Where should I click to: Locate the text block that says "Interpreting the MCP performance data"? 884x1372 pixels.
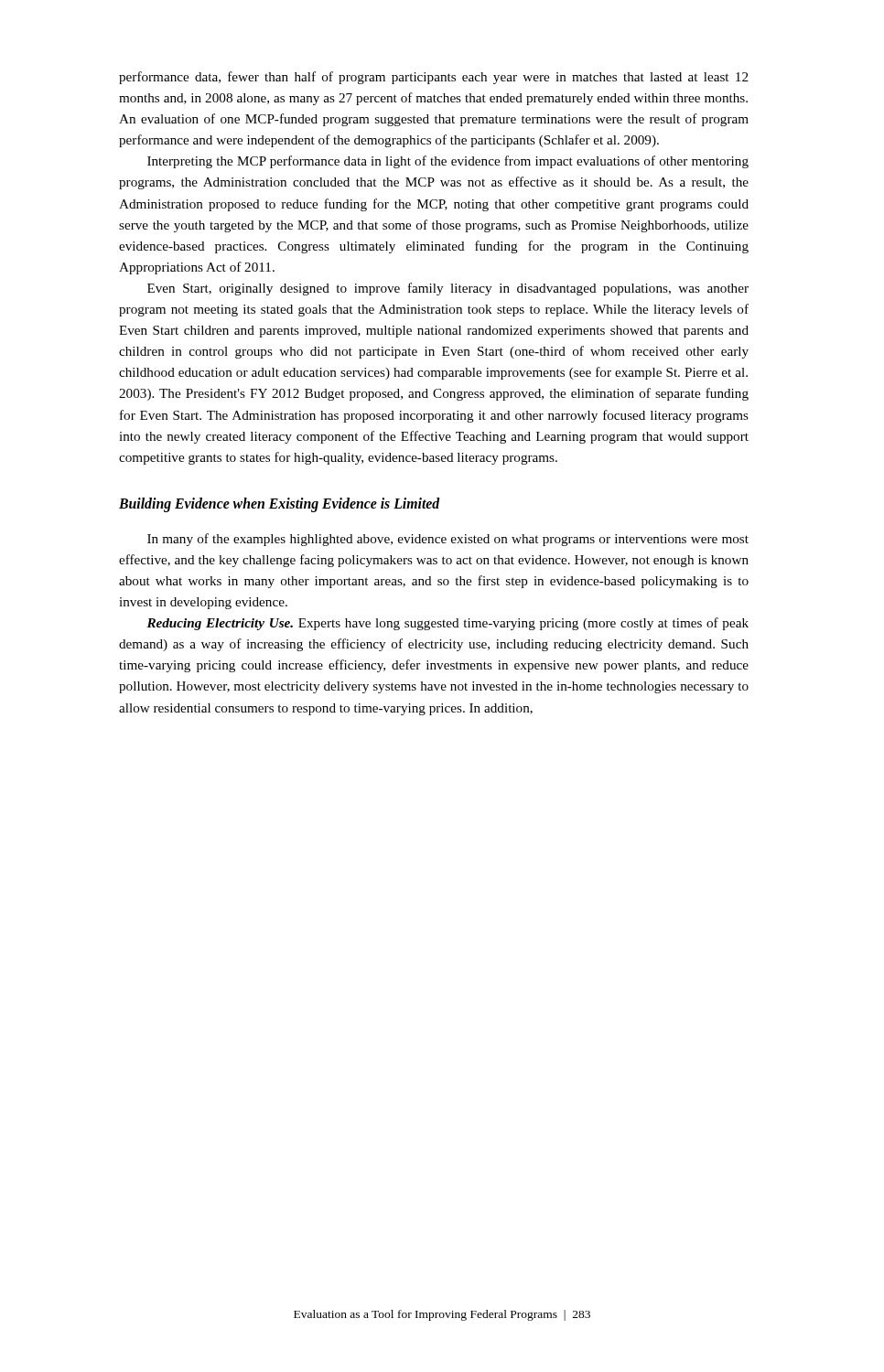434,214
